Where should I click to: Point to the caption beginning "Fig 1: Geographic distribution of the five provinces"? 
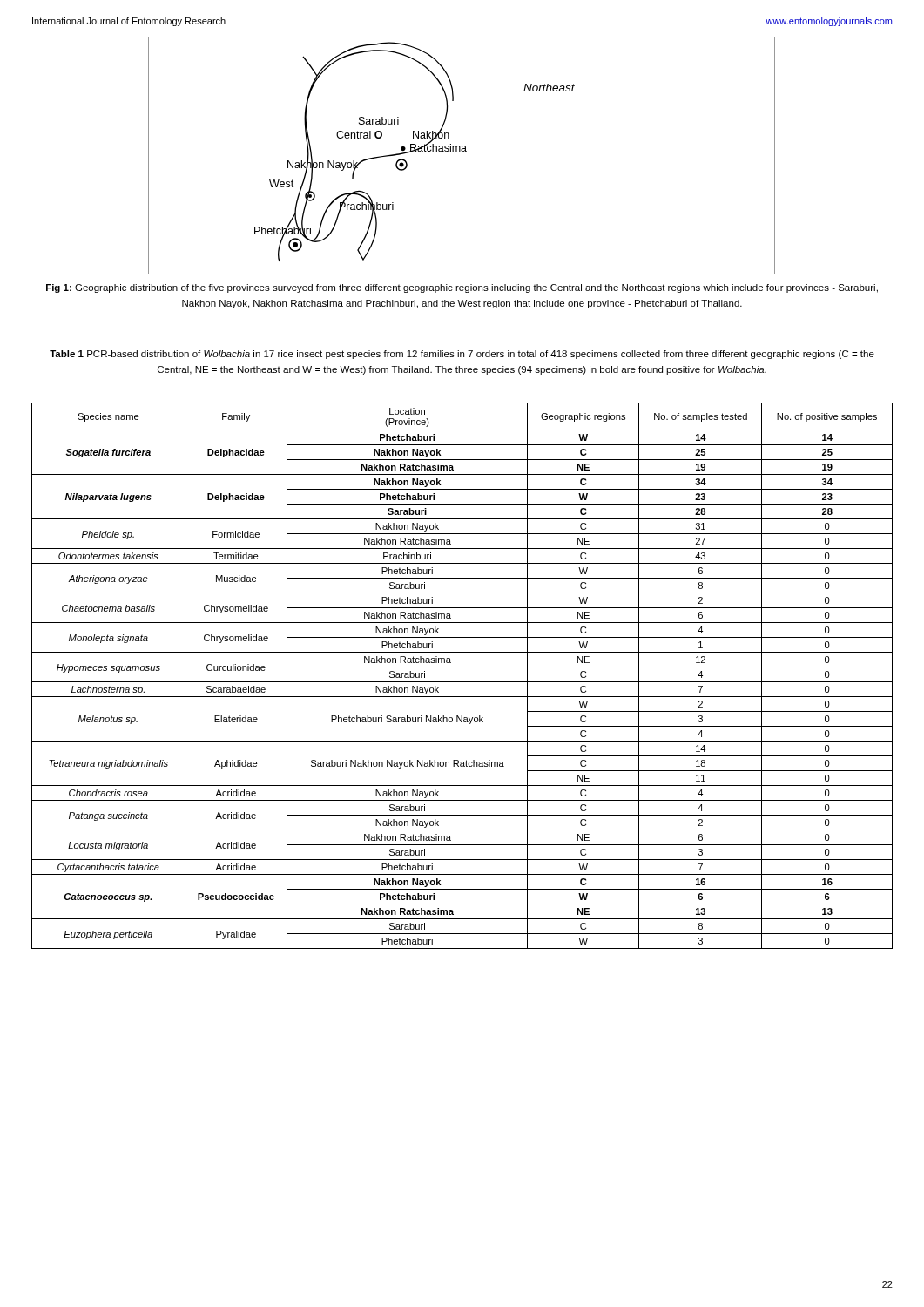click(x=462, y=295)
